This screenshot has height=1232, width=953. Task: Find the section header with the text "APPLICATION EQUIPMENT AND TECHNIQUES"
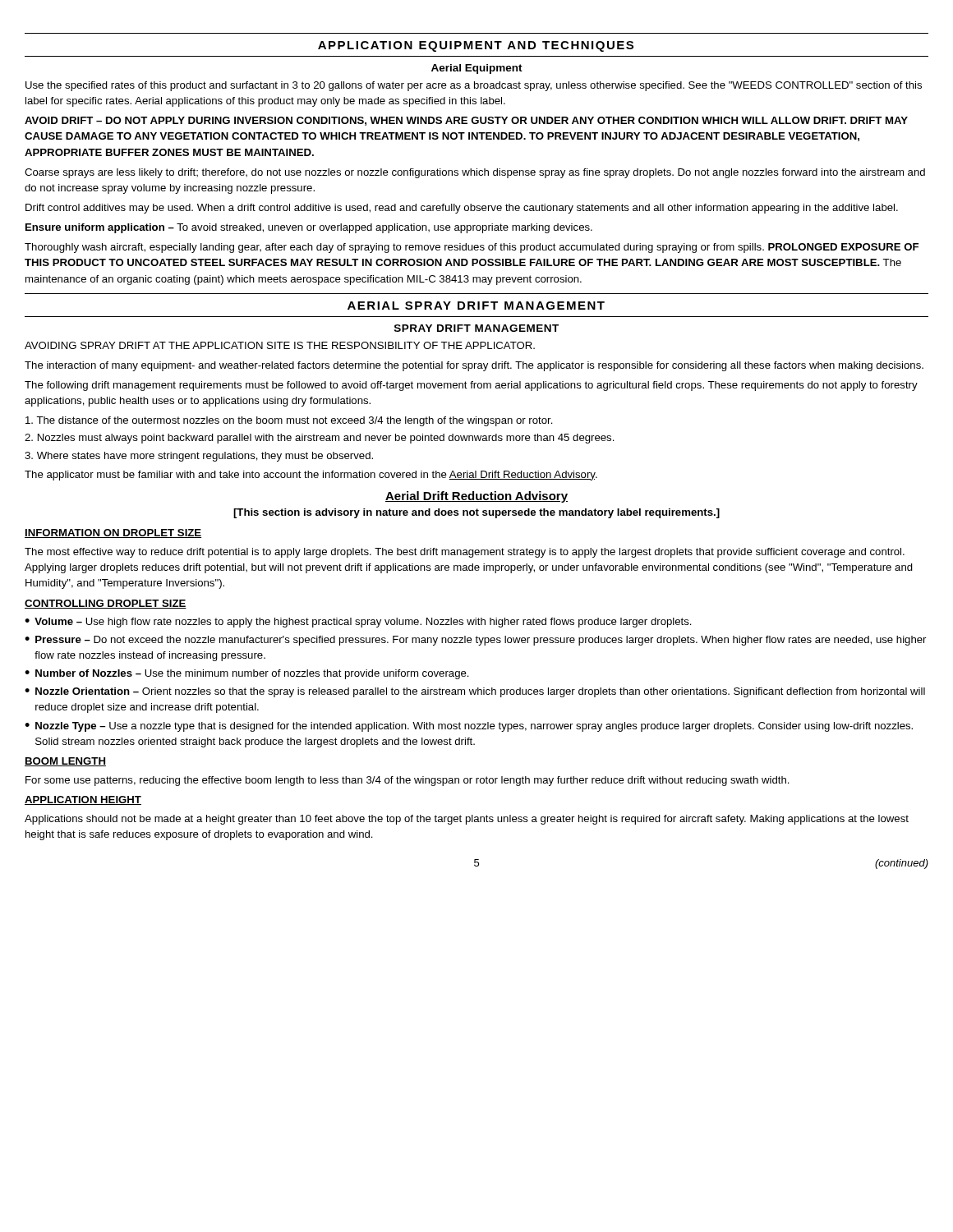476,45
